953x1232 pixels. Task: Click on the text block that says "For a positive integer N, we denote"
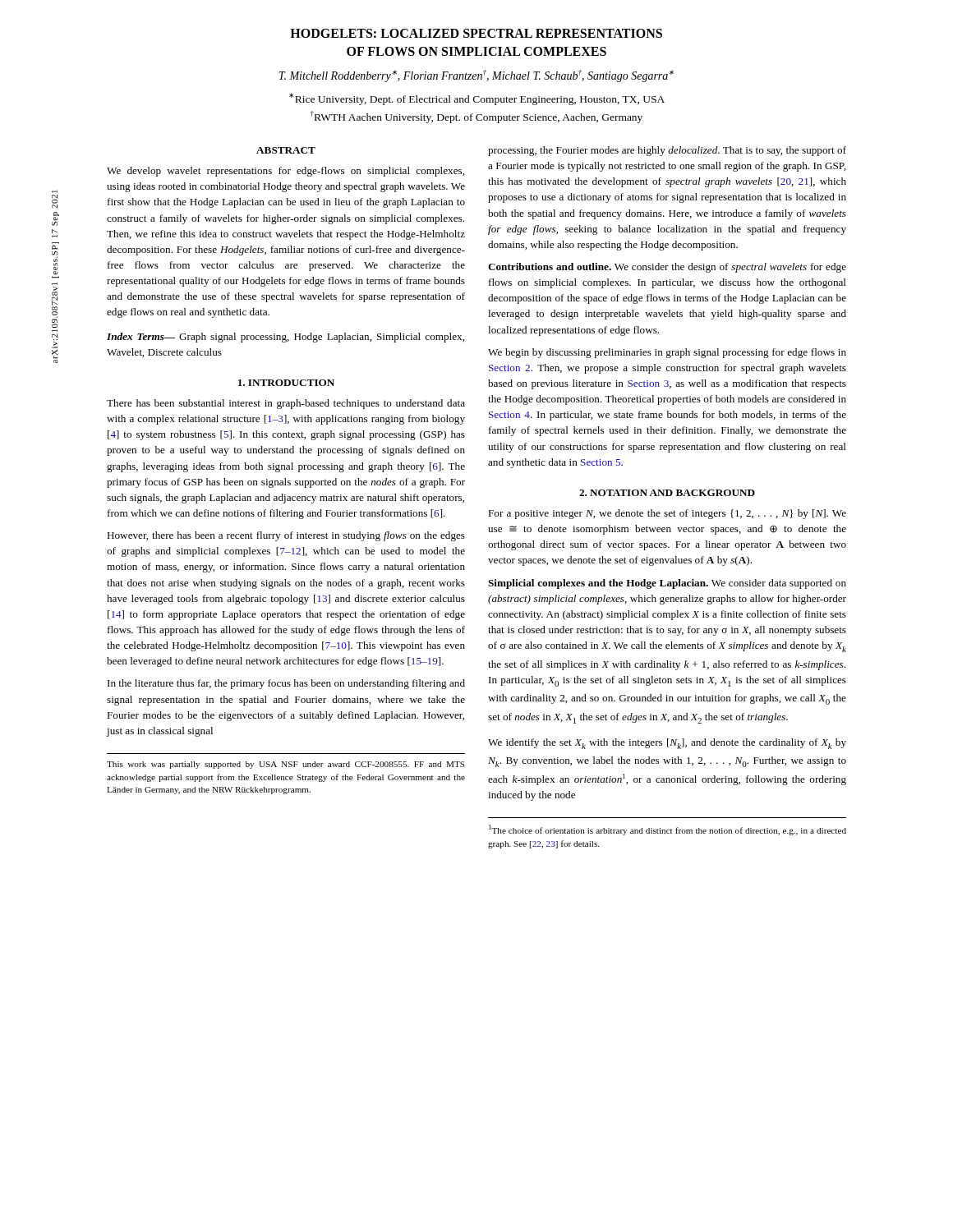pyautogui.click(x=667, y=536)
